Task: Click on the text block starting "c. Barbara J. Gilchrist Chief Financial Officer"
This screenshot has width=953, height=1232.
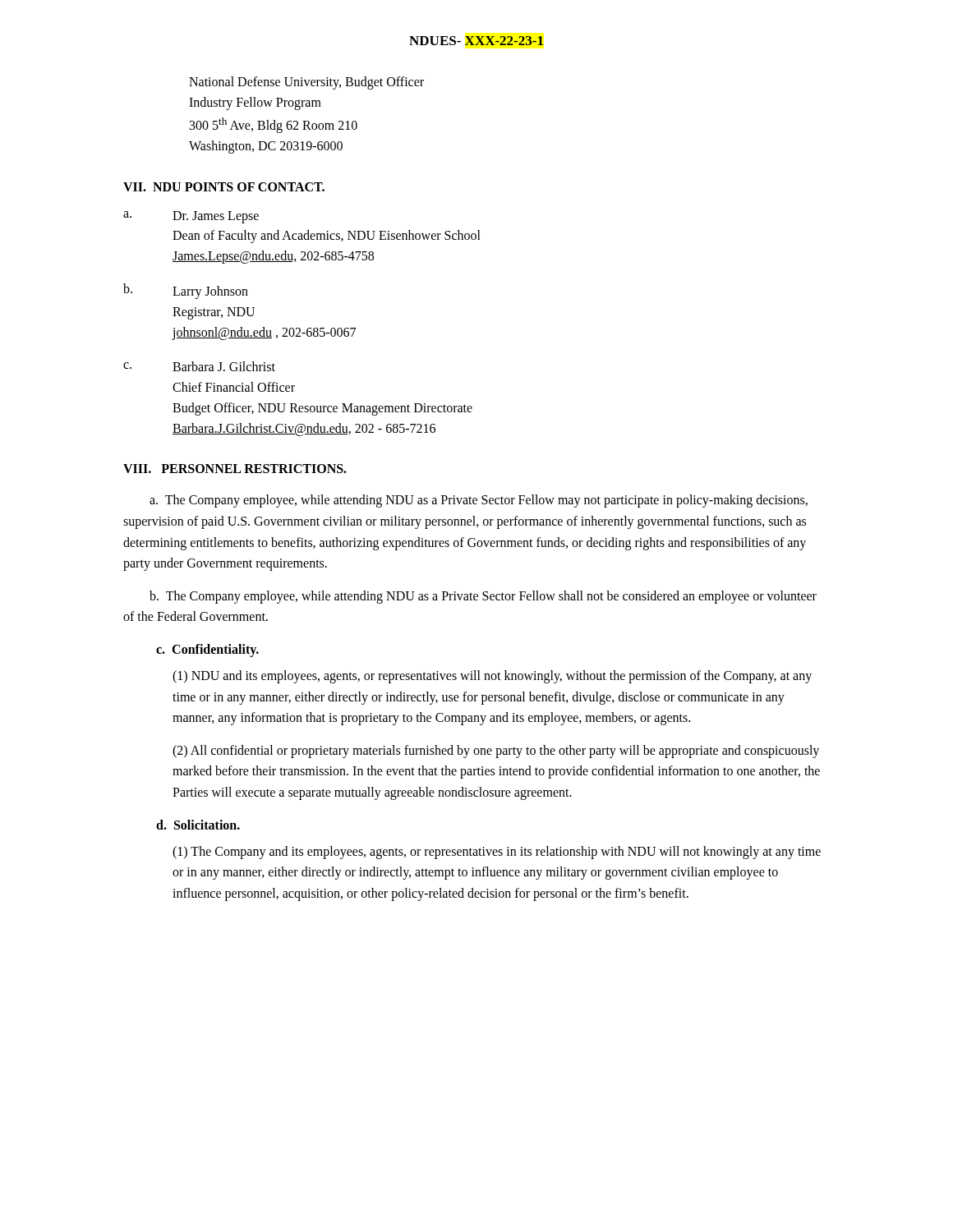Action: pos(298,398)
